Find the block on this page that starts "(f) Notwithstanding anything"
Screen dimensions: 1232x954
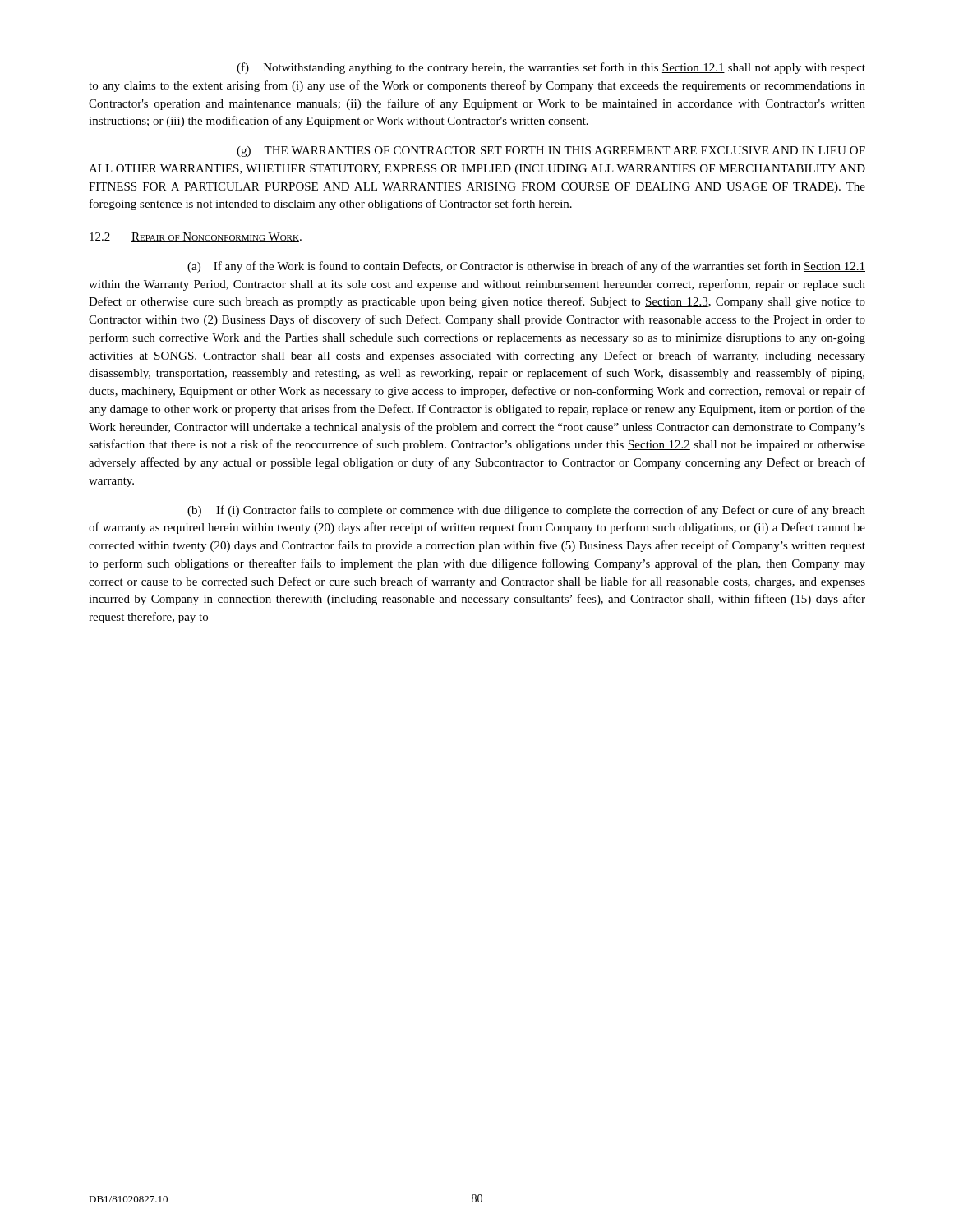[477, 94]
